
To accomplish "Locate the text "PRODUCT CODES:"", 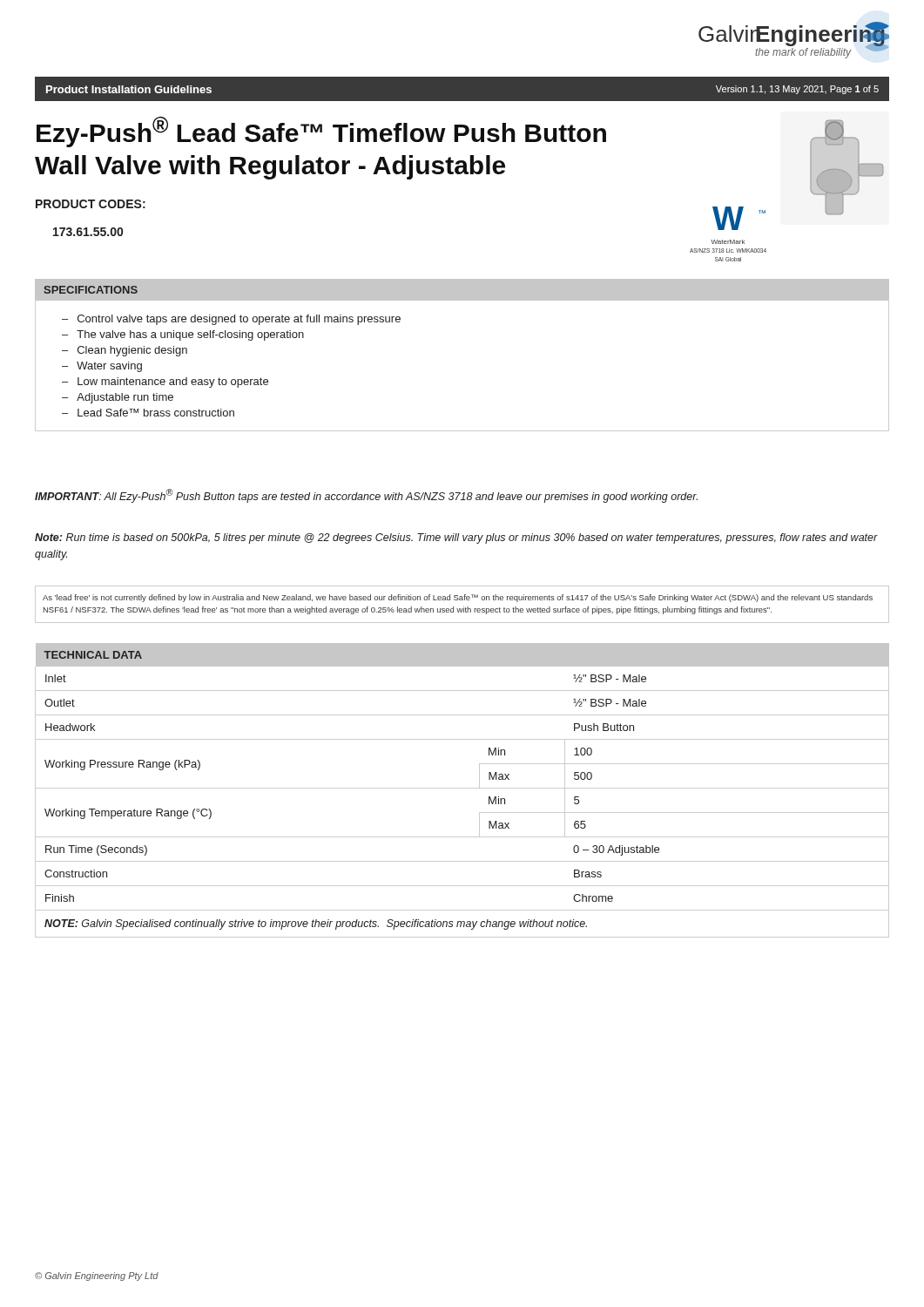I will tap(90, 204).
